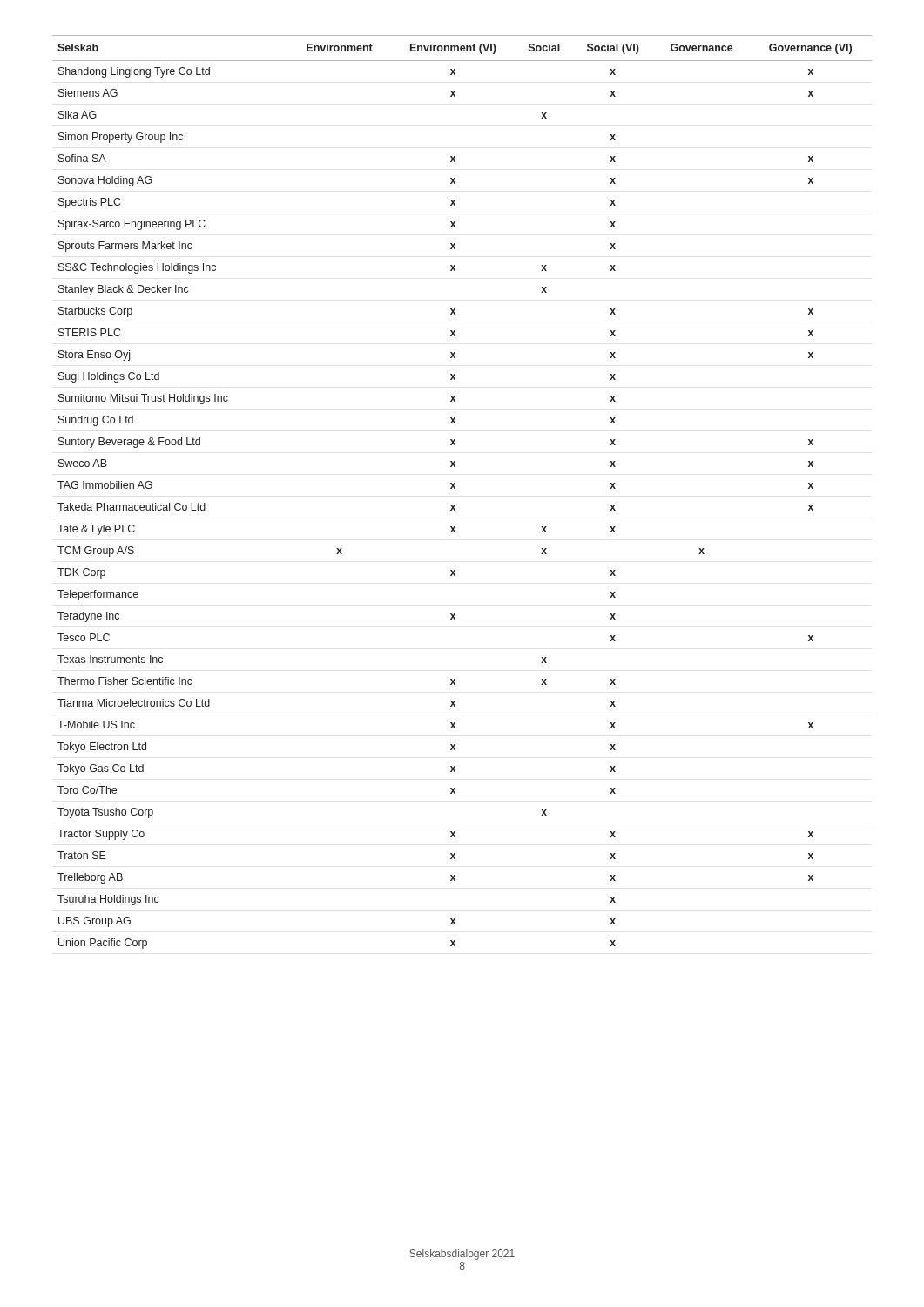Click on the table containing "Traton SE"
The image size is (924, 1307).
click(x=462, y=495)
